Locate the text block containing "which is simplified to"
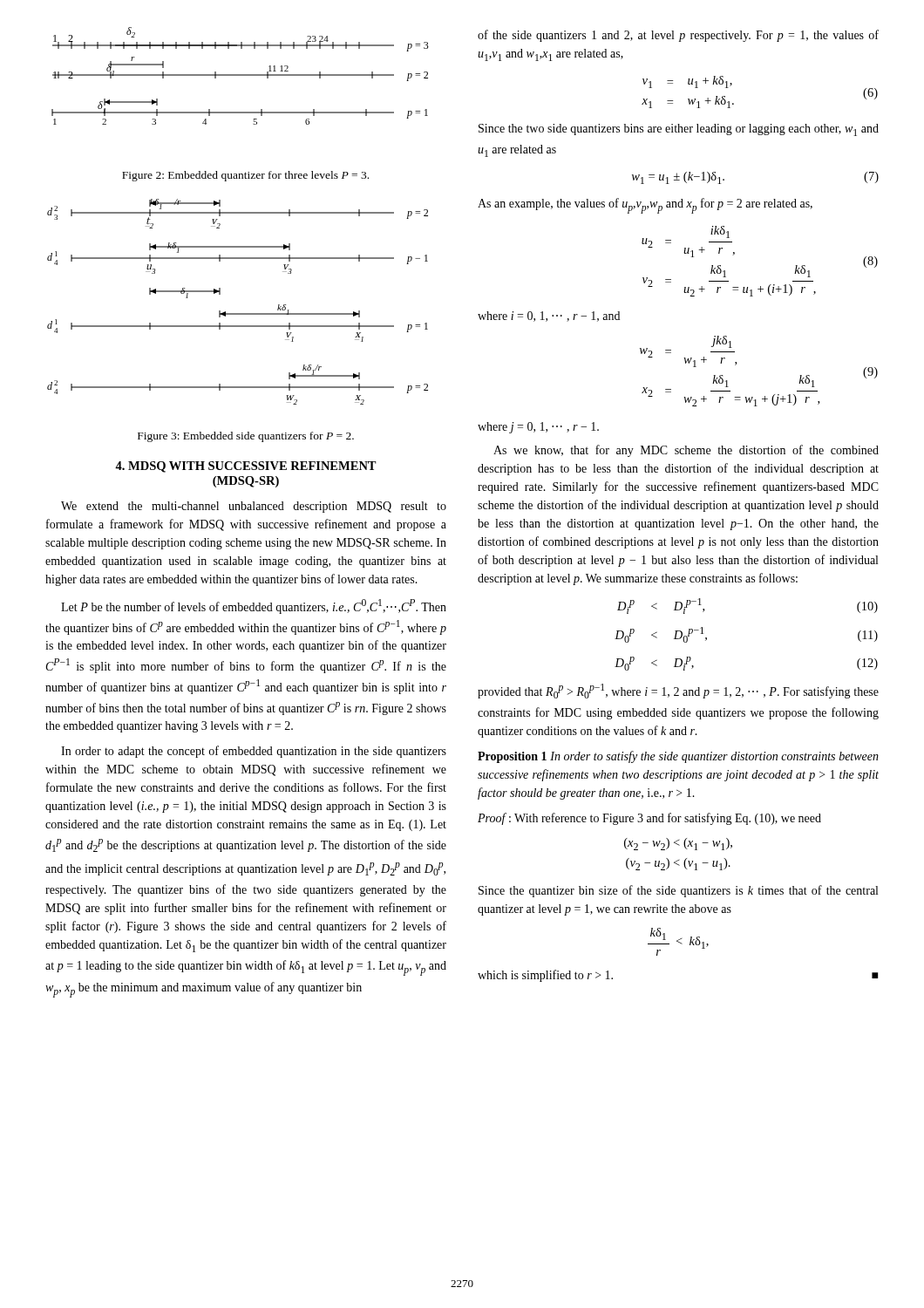924x1308 pixels. pyautogui.click(x=547, y=975)
